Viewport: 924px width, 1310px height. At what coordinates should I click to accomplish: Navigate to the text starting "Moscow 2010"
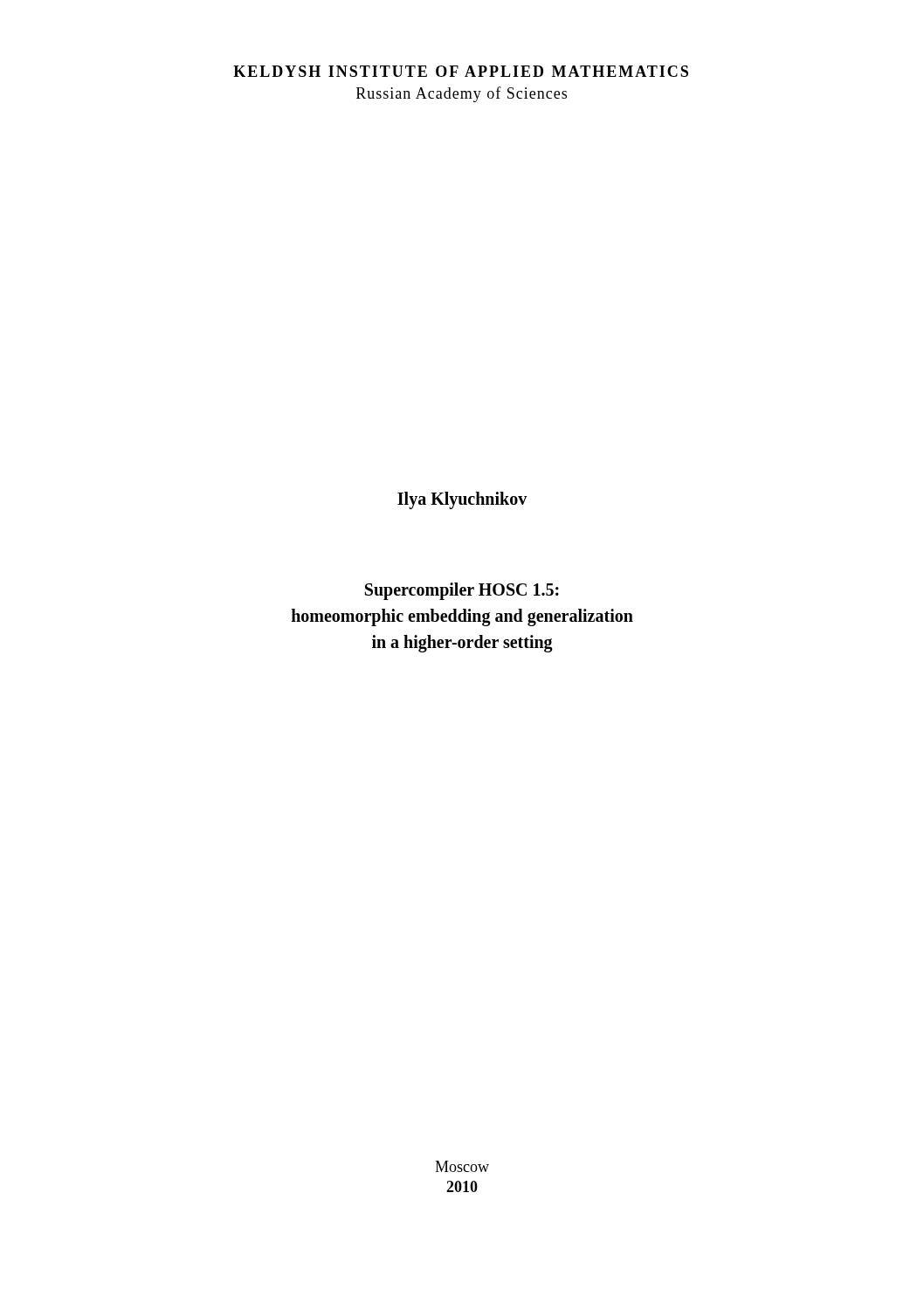coord(462,1177)
